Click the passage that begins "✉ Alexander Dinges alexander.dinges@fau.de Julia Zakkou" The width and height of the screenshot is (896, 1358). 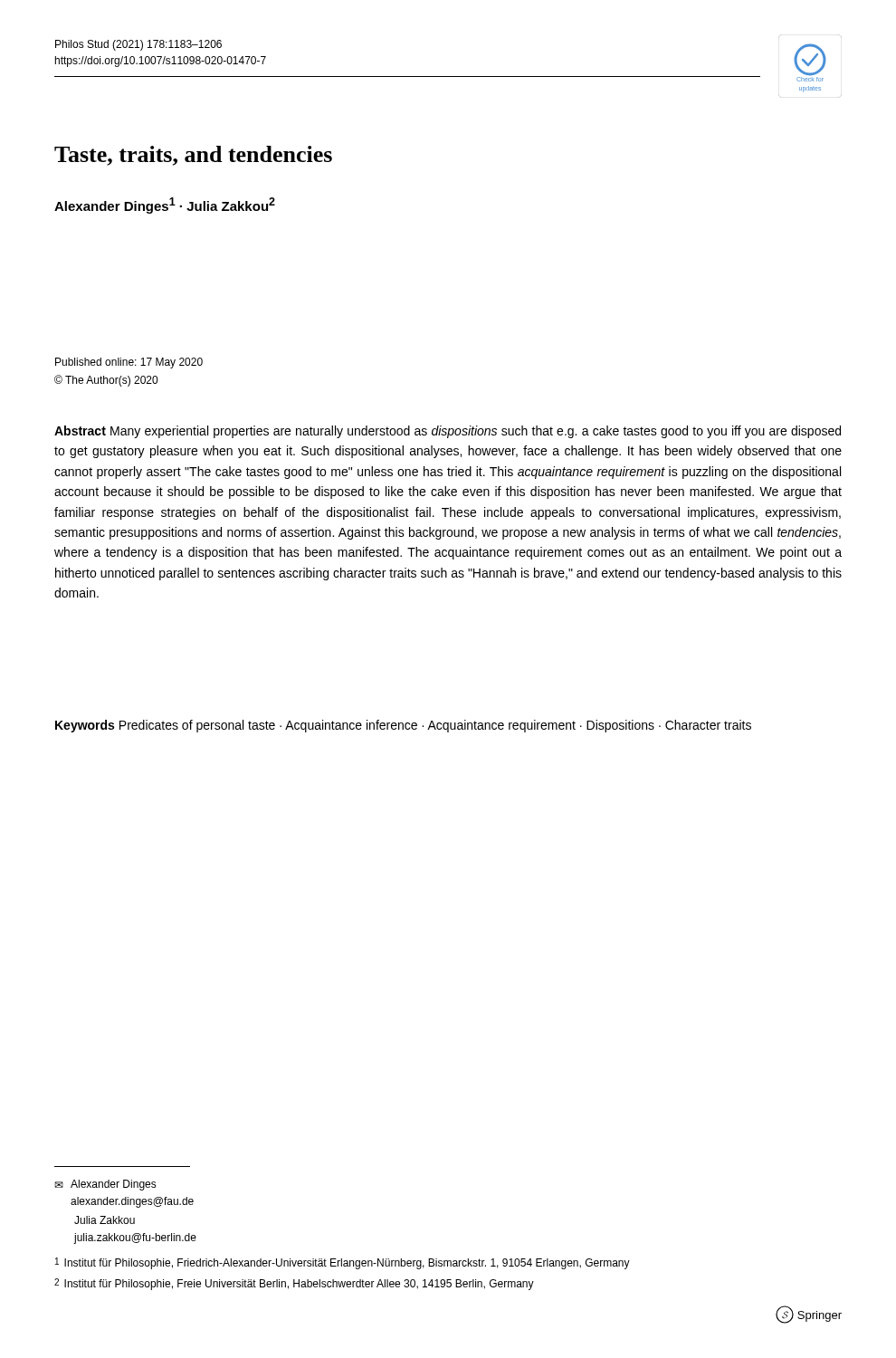click(x=105, y=1185)
